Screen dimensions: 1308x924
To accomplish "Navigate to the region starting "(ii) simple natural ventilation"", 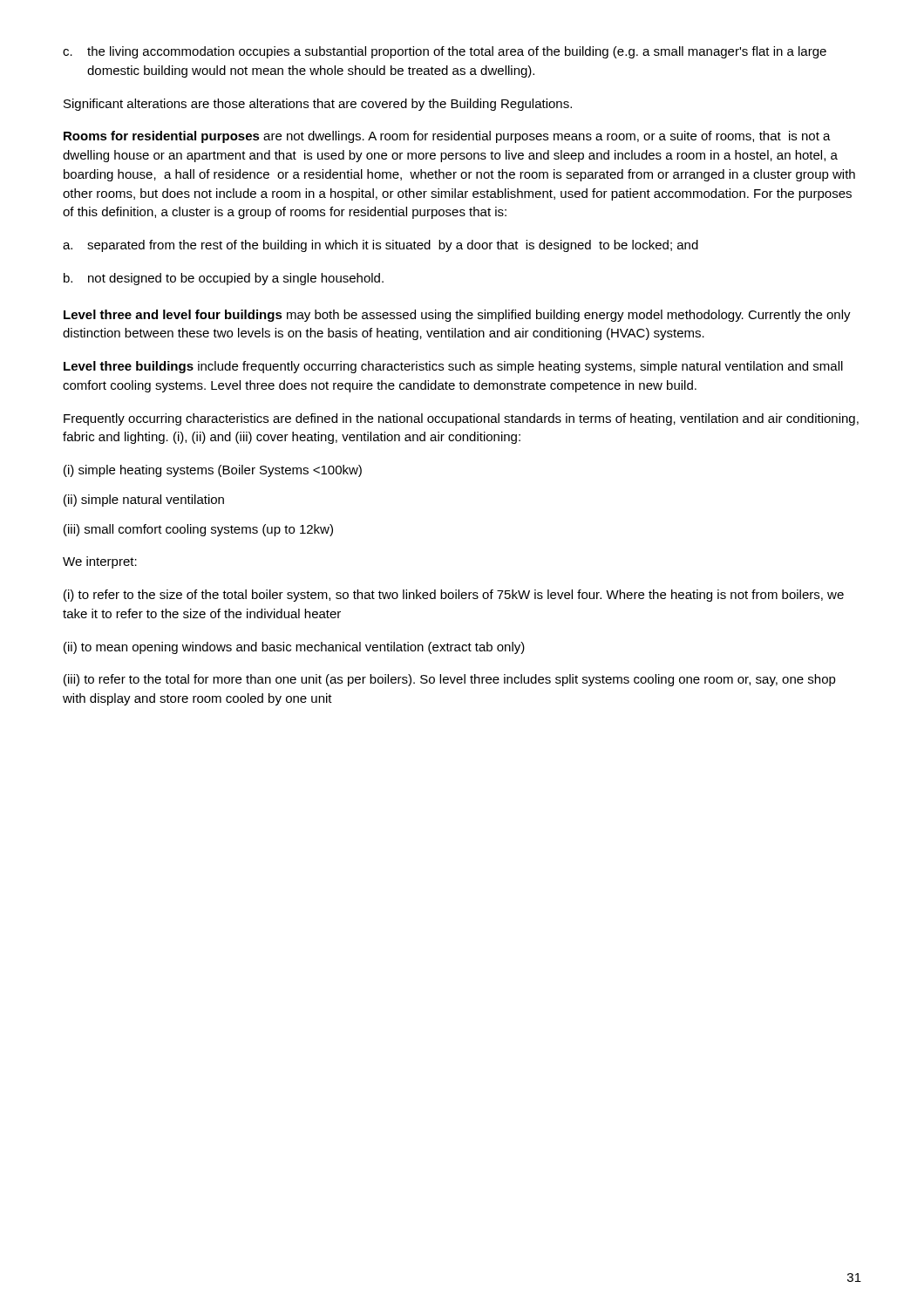I will click(144, 499).
